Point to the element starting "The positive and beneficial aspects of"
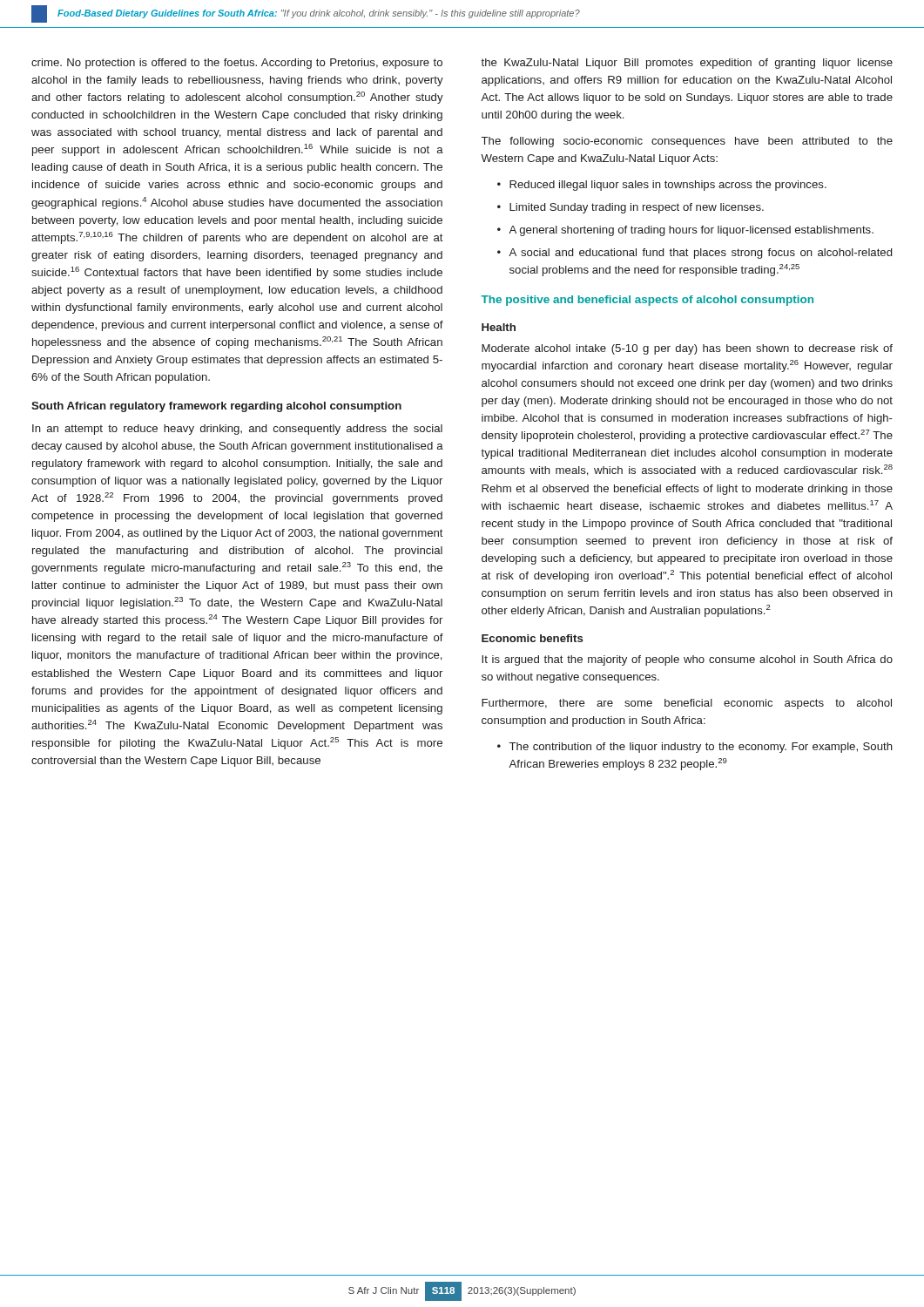Viewport: 924px width, 1307px height. [x=648, y=300]
